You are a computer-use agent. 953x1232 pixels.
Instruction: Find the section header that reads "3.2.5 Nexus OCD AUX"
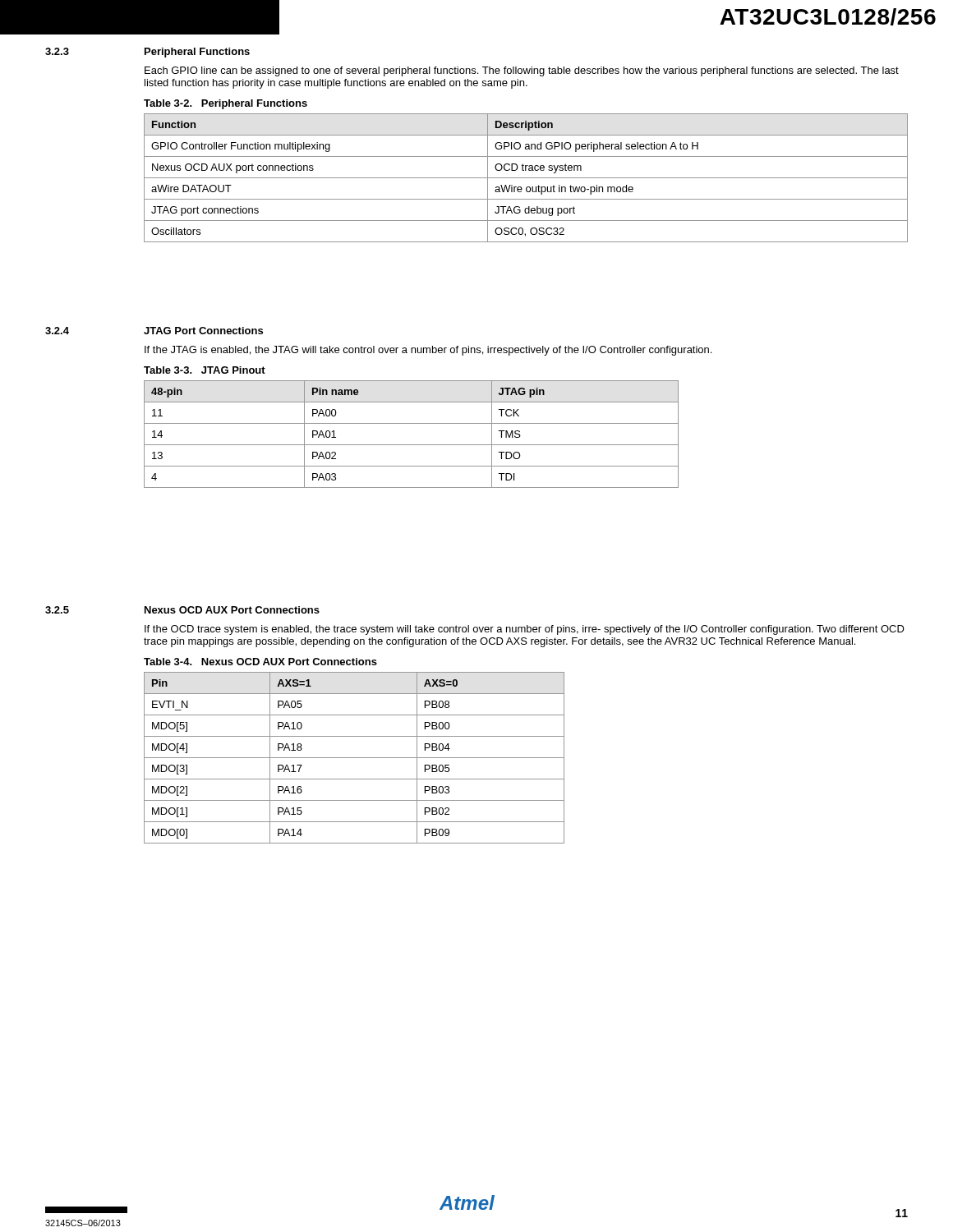(x=182, y=610)
